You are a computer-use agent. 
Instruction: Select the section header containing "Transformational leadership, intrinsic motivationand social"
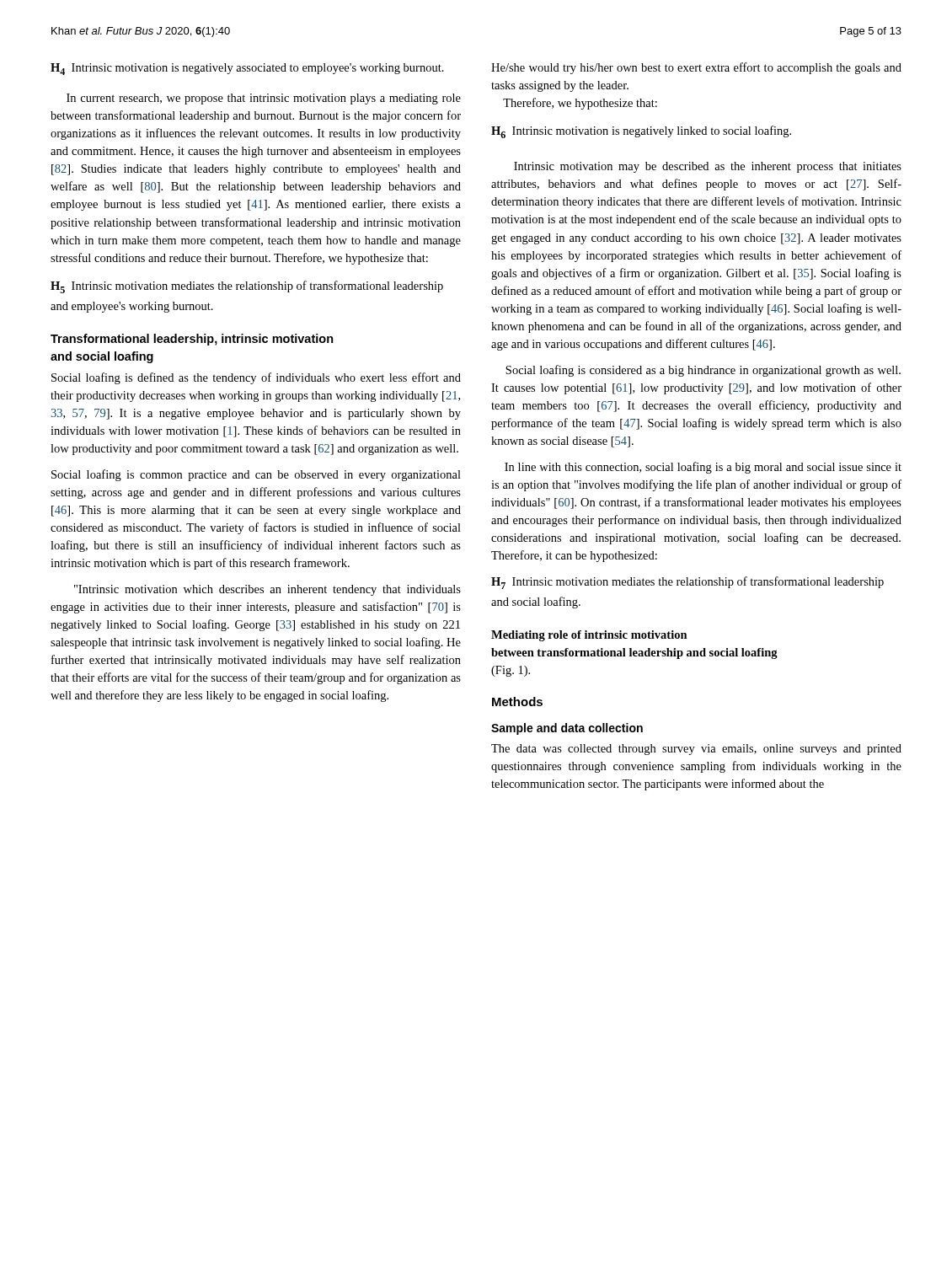coord(192,348)
